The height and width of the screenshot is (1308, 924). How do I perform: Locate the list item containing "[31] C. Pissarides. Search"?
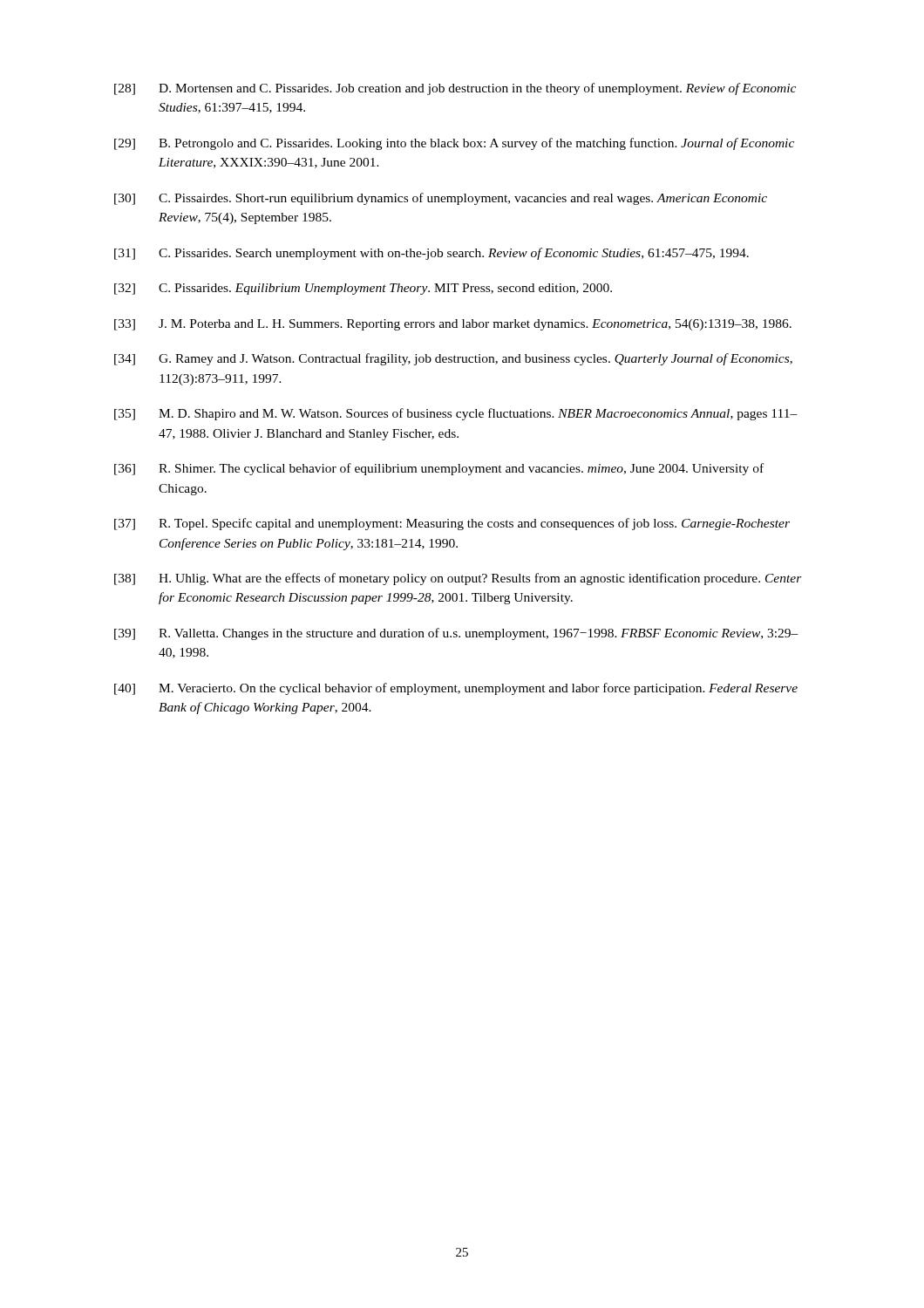pyautogui.click(x=462, y=253)
